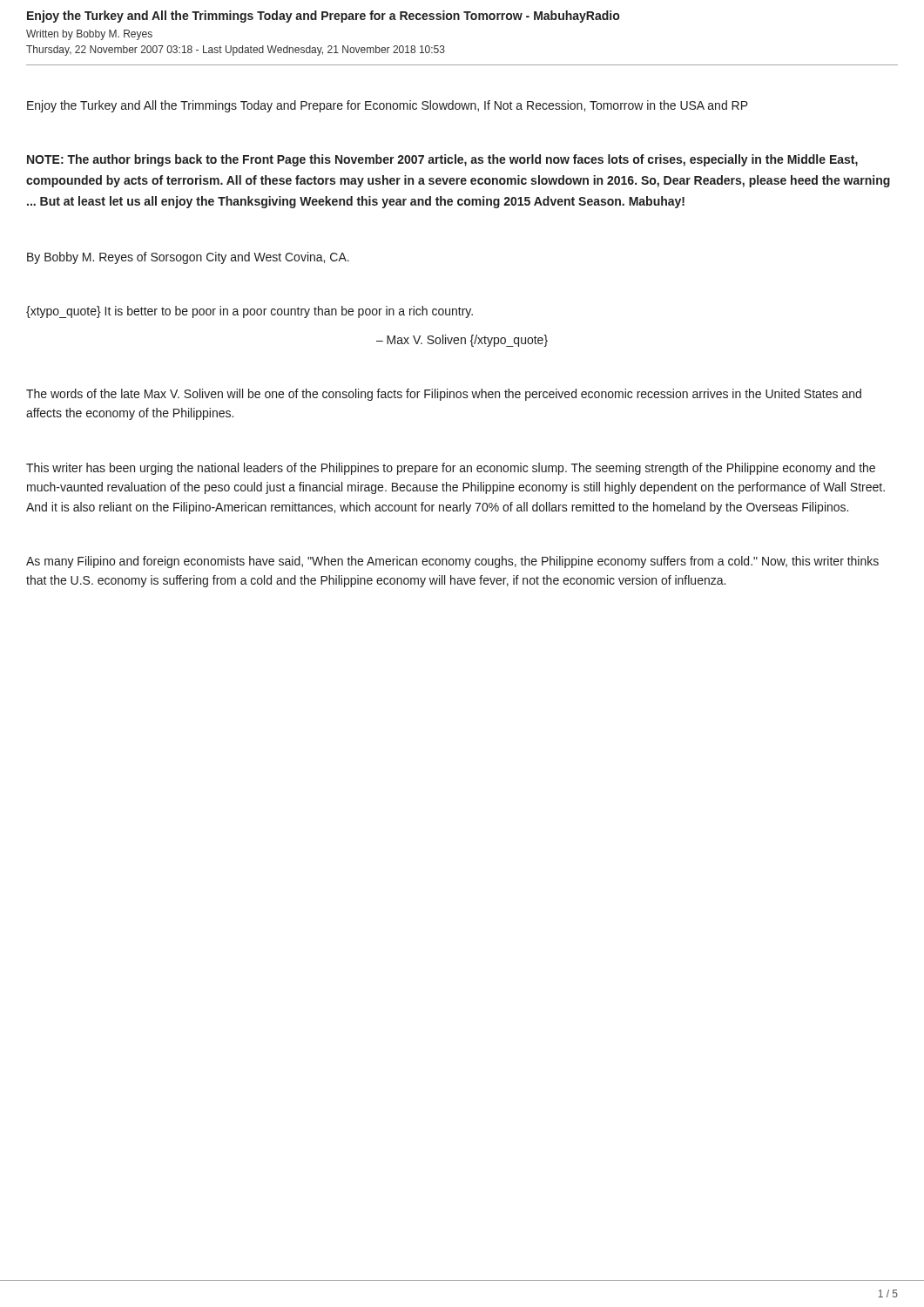Navigate to the text starting "The words of the late Max V."
The height and width of the screenshot is (1307, 924).
pos(444,404)
